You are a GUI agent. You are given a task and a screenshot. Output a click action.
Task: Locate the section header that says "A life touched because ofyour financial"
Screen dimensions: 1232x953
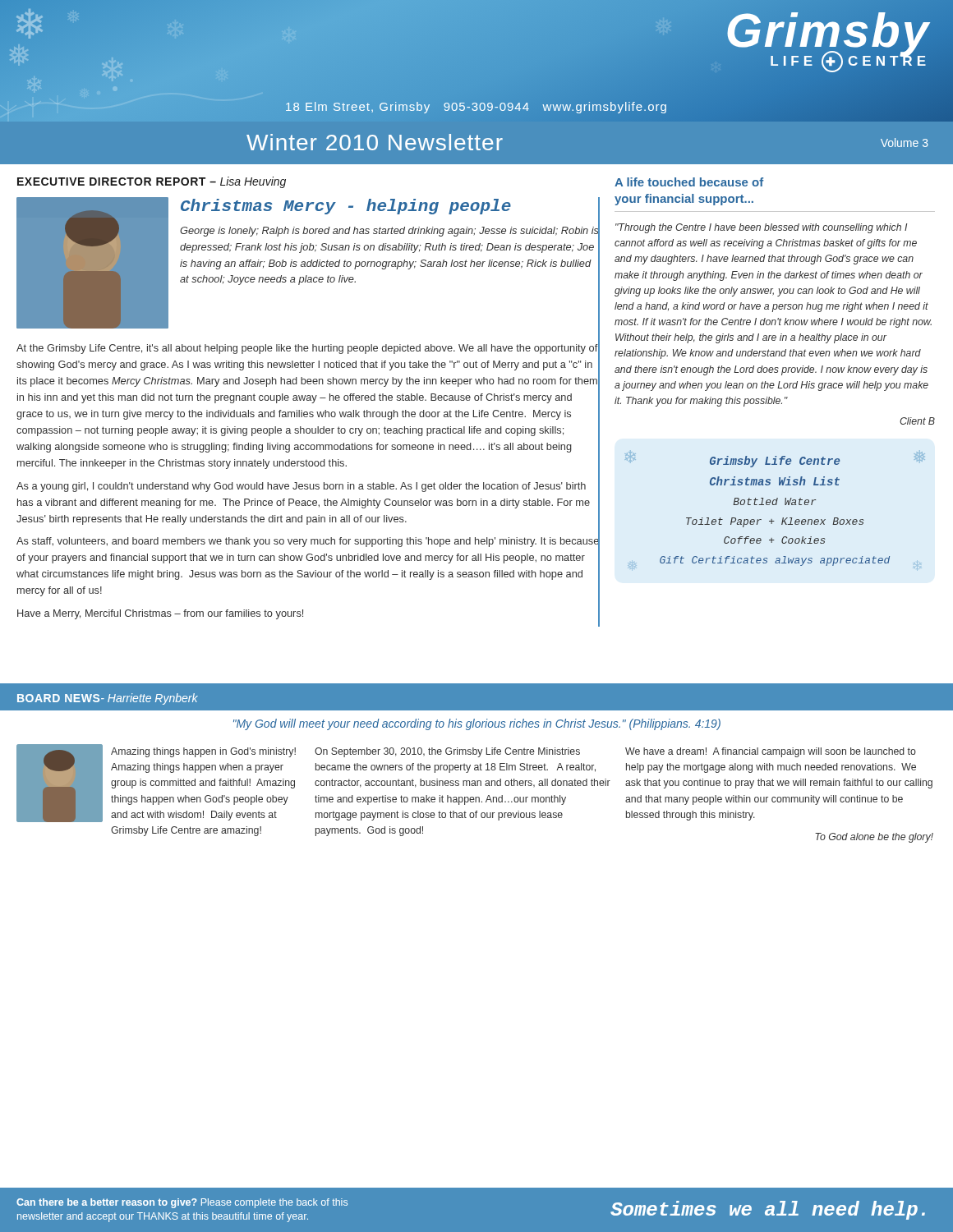[x=689, y=190]
